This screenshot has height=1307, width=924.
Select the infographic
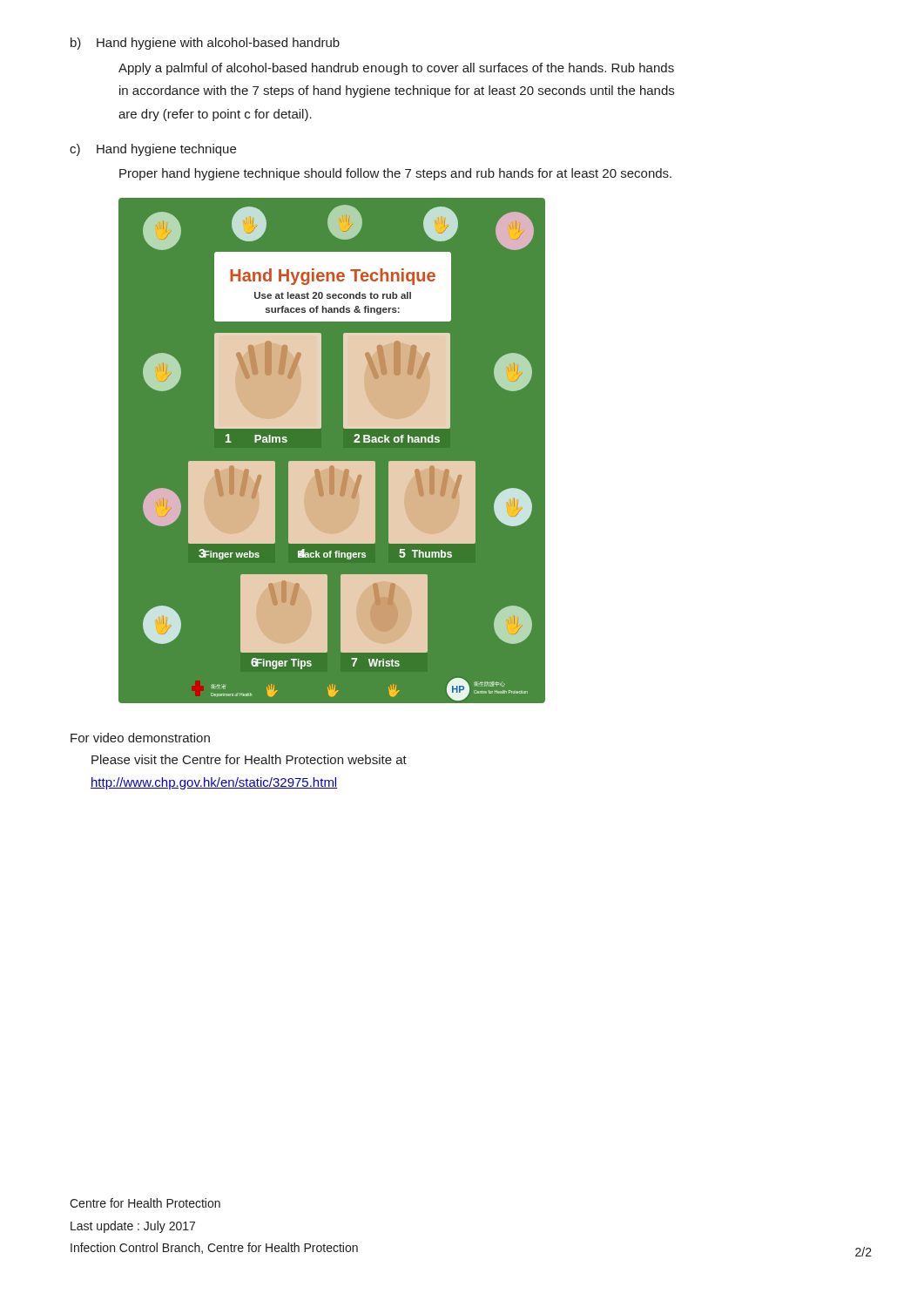pos(332,452)
